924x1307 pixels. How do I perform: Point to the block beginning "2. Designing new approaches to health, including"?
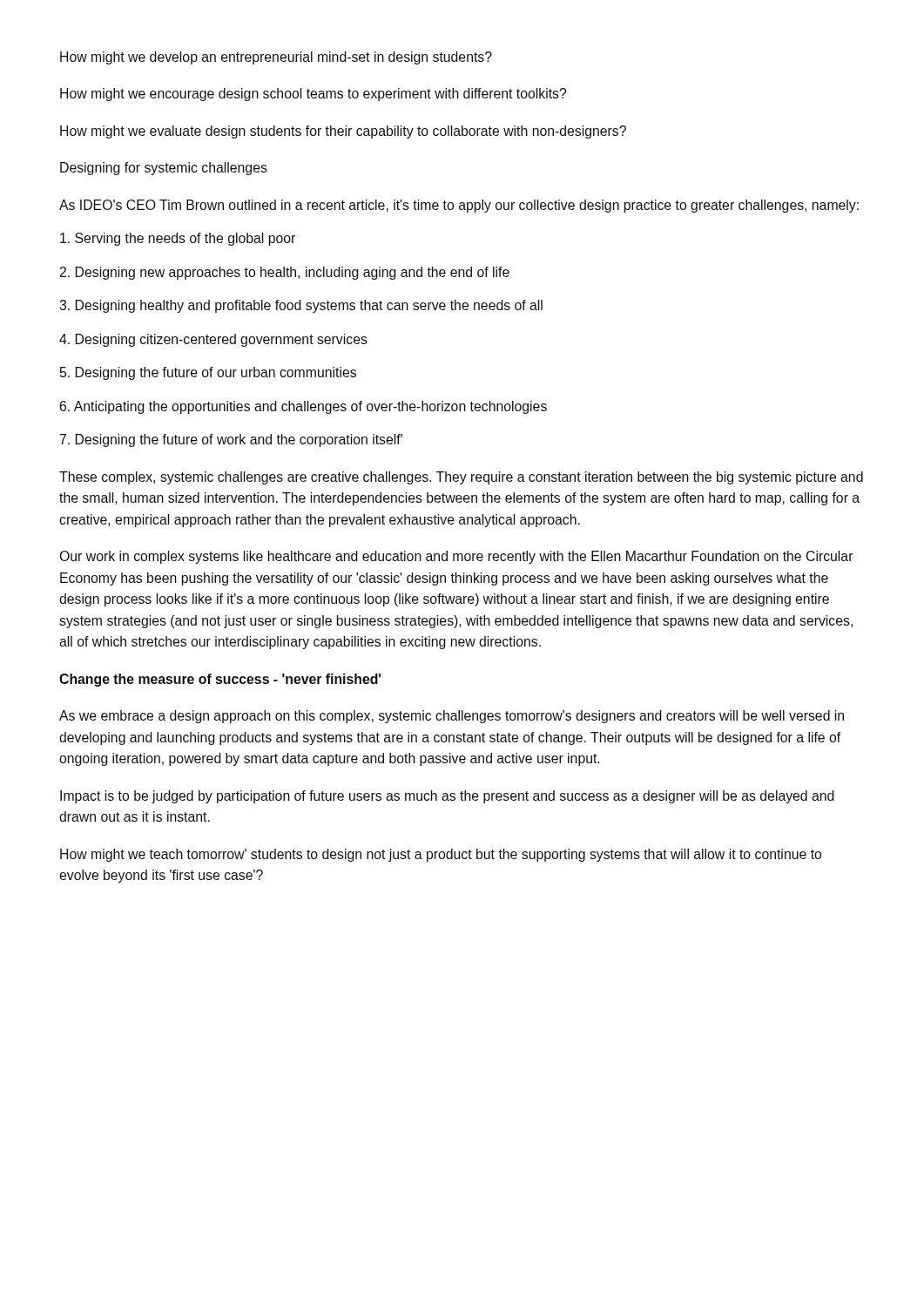(x=284, y=272)
